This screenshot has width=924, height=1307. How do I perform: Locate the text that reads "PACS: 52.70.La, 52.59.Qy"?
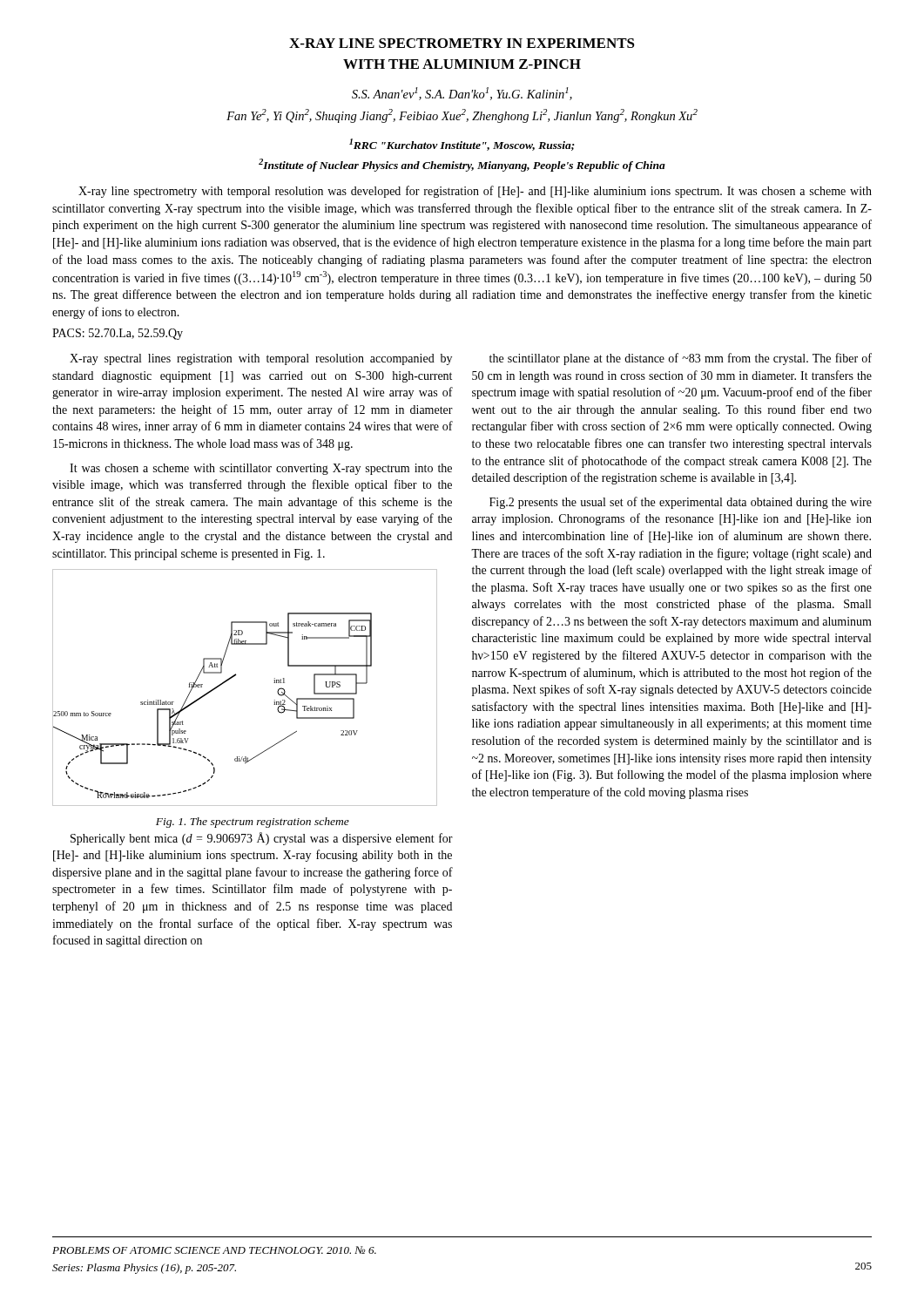click(118, 333)
